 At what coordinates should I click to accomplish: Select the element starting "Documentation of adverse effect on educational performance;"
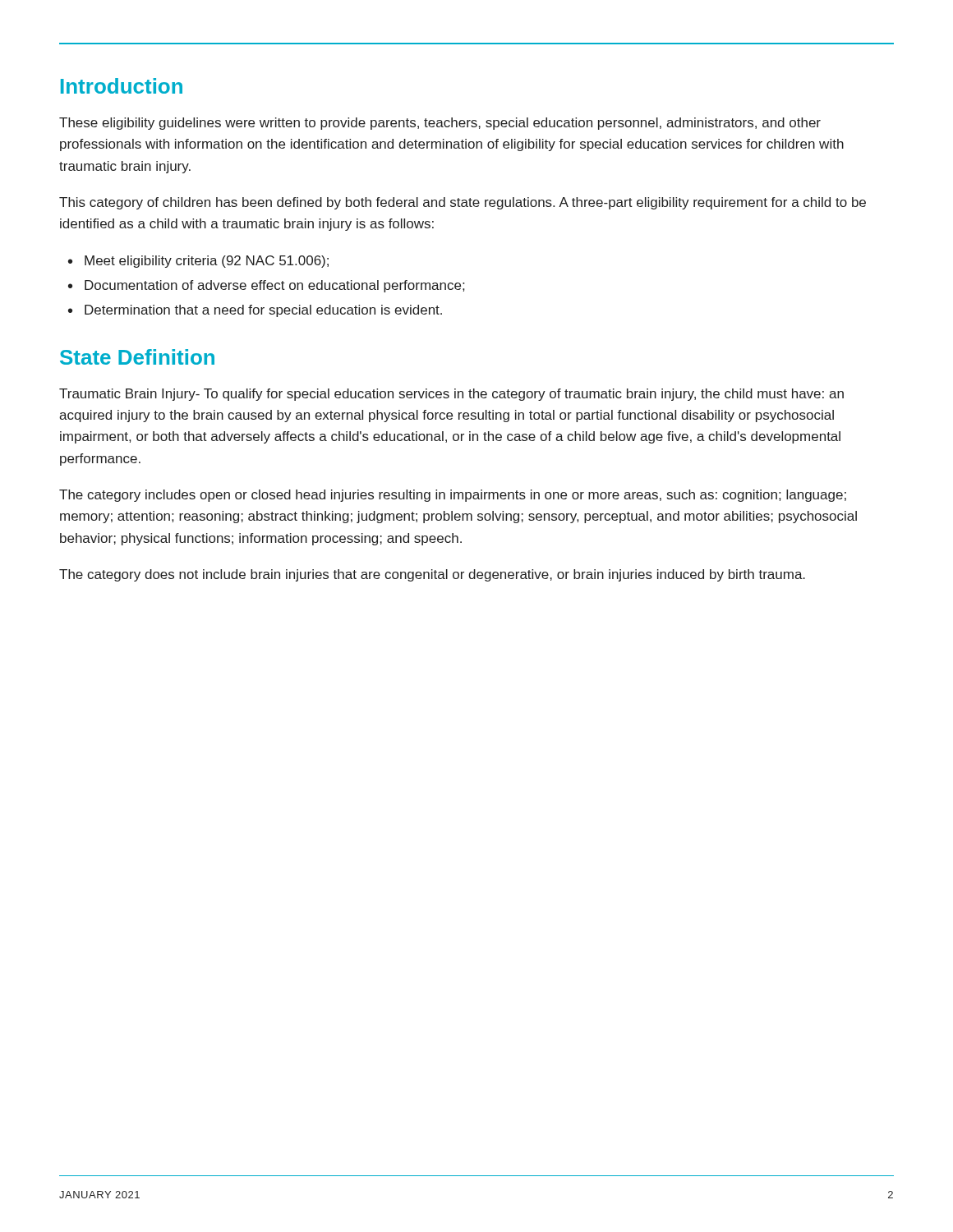275,285
